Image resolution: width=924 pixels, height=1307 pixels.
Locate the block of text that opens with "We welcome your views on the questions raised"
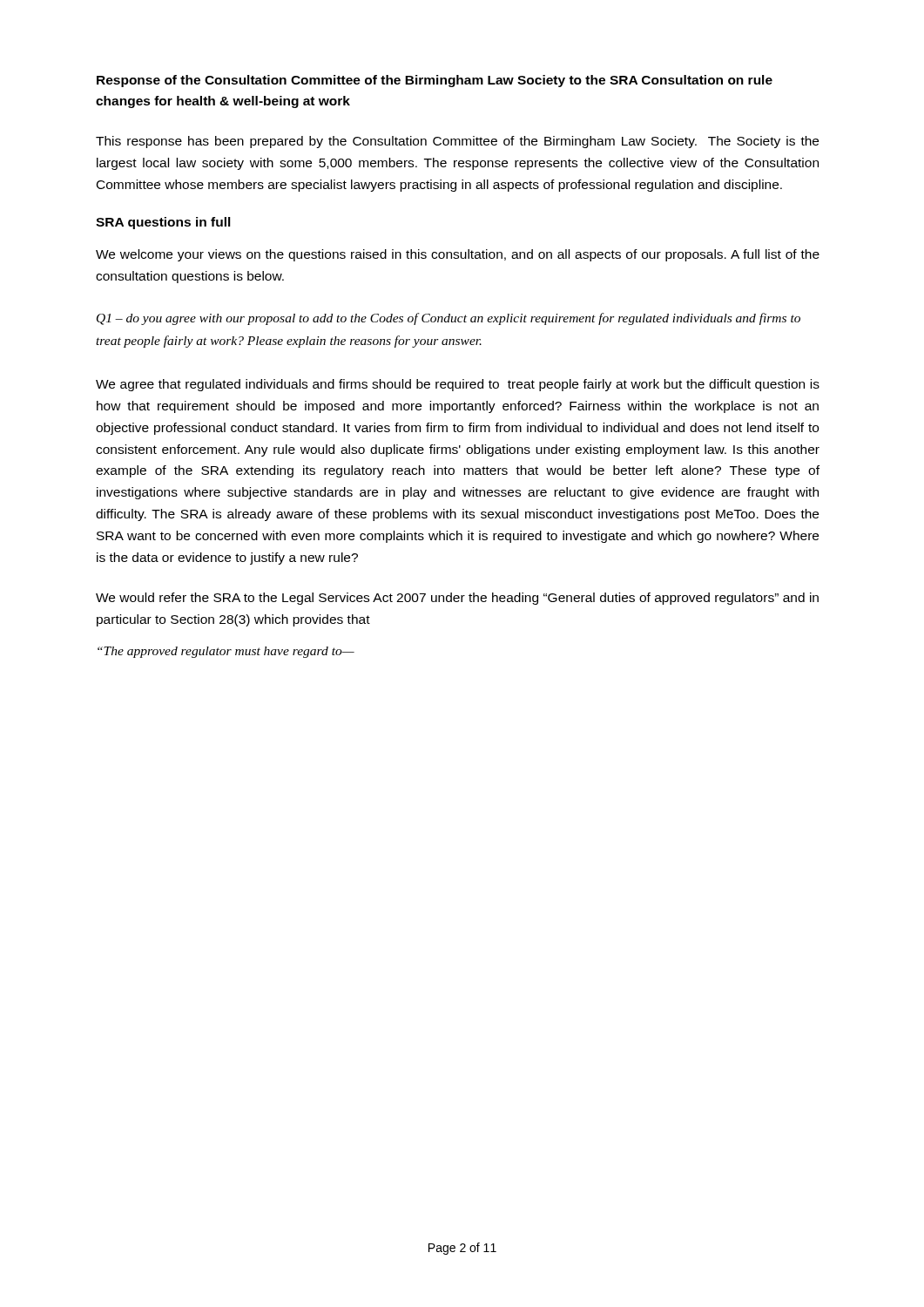click(458, 265)
